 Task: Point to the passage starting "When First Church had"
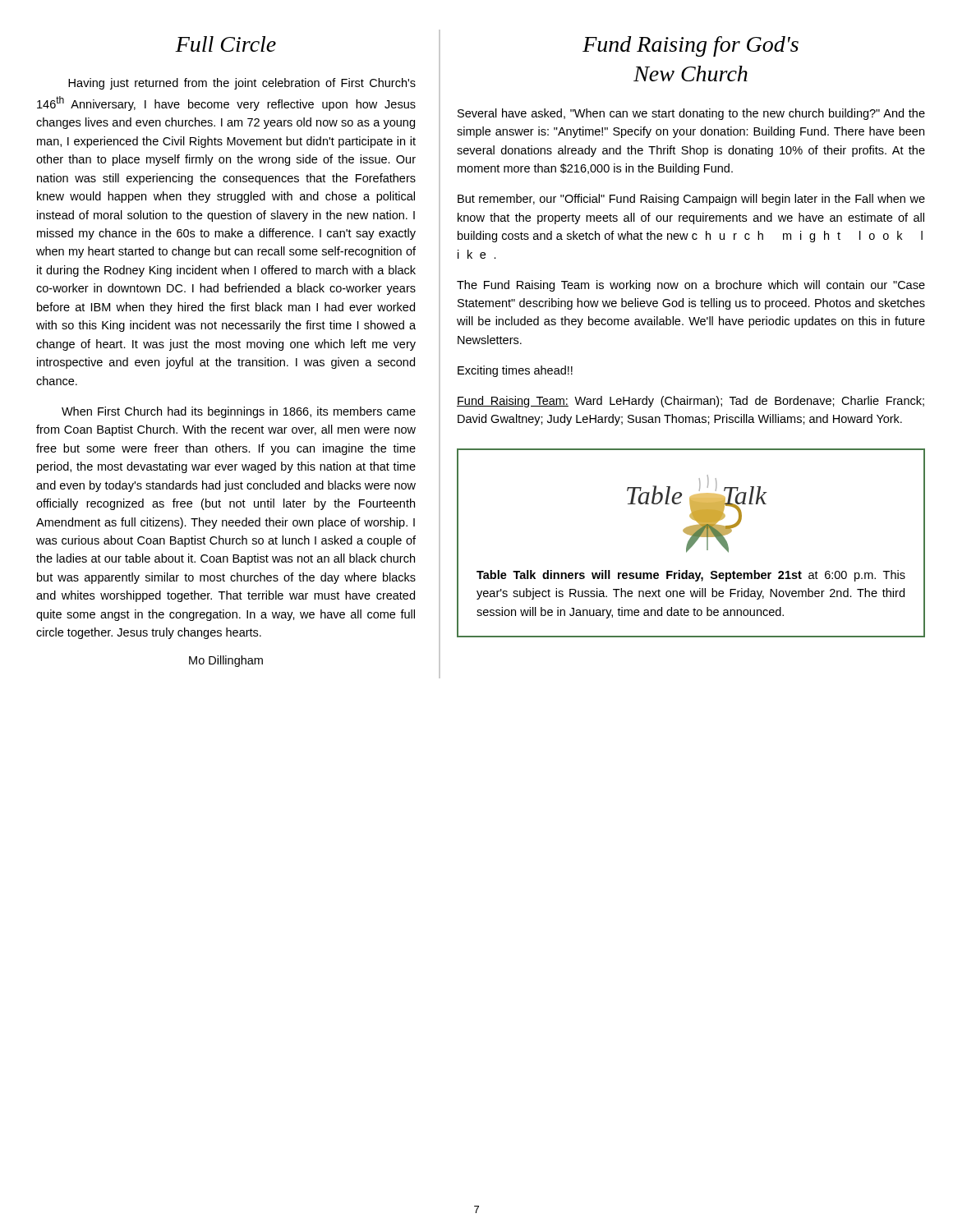click(x=226, y=522)
